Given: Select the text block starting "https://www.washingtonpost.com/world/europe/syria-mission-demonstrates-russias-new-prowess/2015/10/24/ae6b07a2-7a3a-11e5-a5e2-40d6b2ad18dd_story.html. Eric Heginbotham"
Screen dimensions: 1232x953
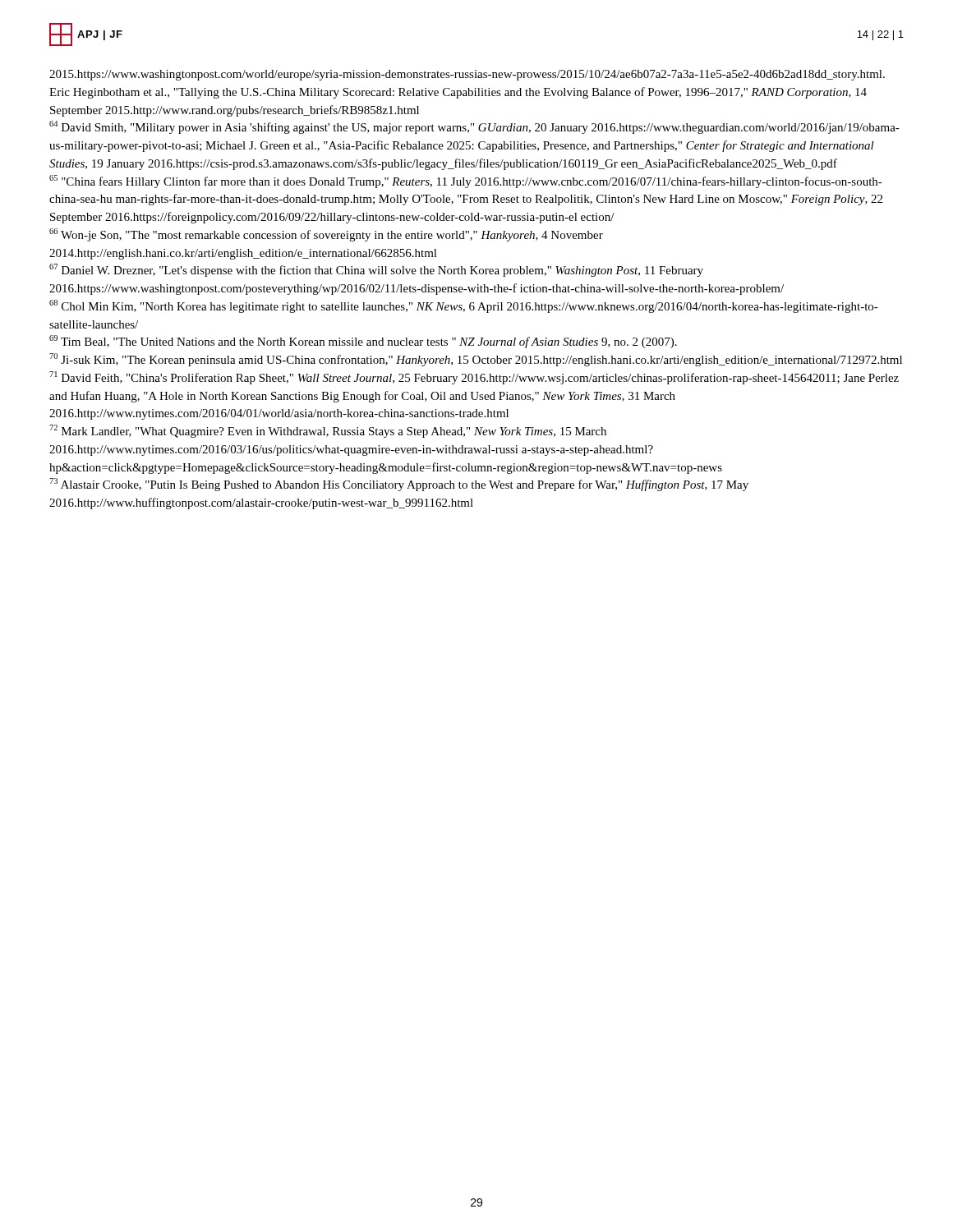Looking at the screenshot, I should click(x=467, y=92).
